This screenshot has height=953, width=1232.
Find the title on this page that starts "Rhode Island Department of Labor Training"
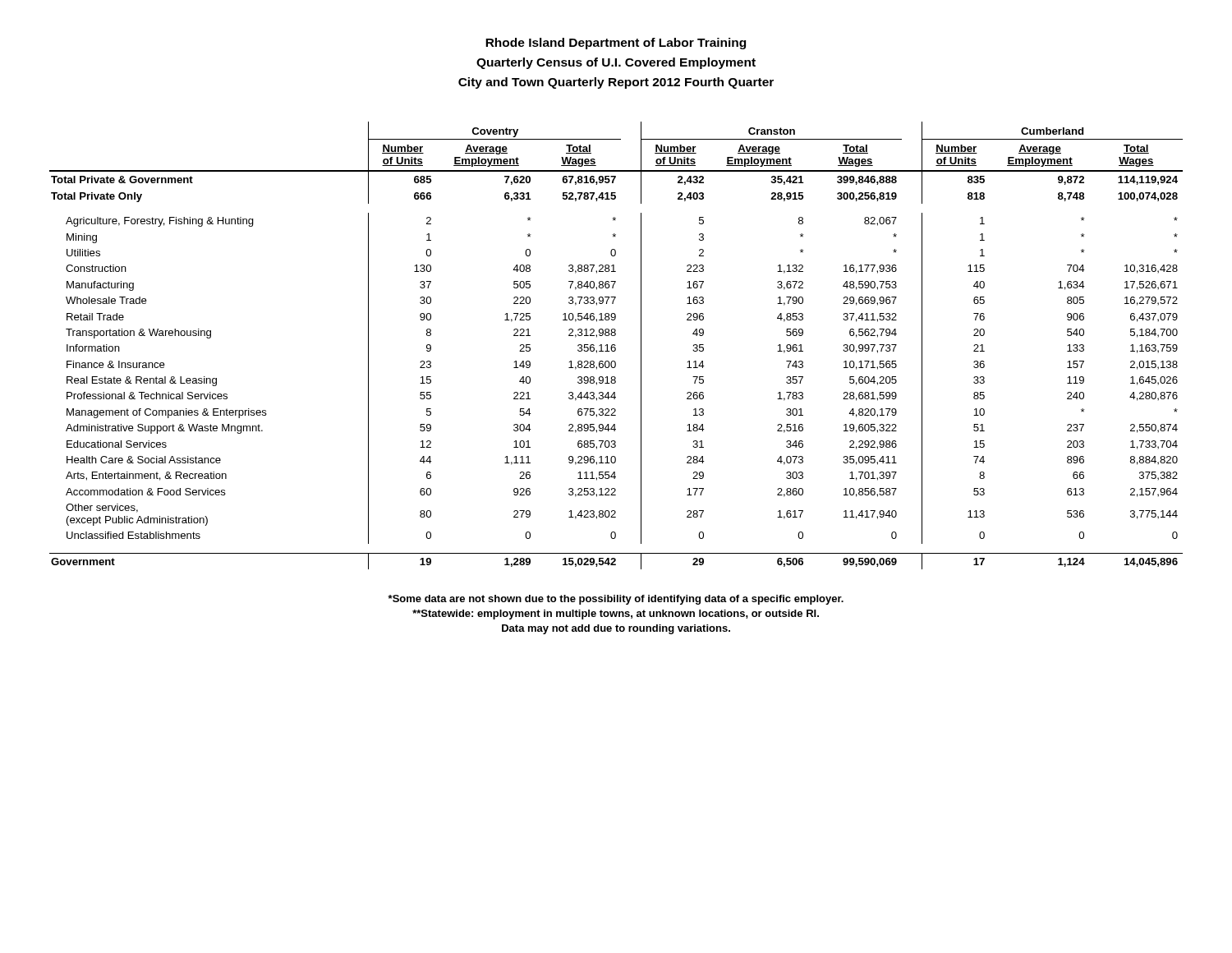[x=616, y=62]
